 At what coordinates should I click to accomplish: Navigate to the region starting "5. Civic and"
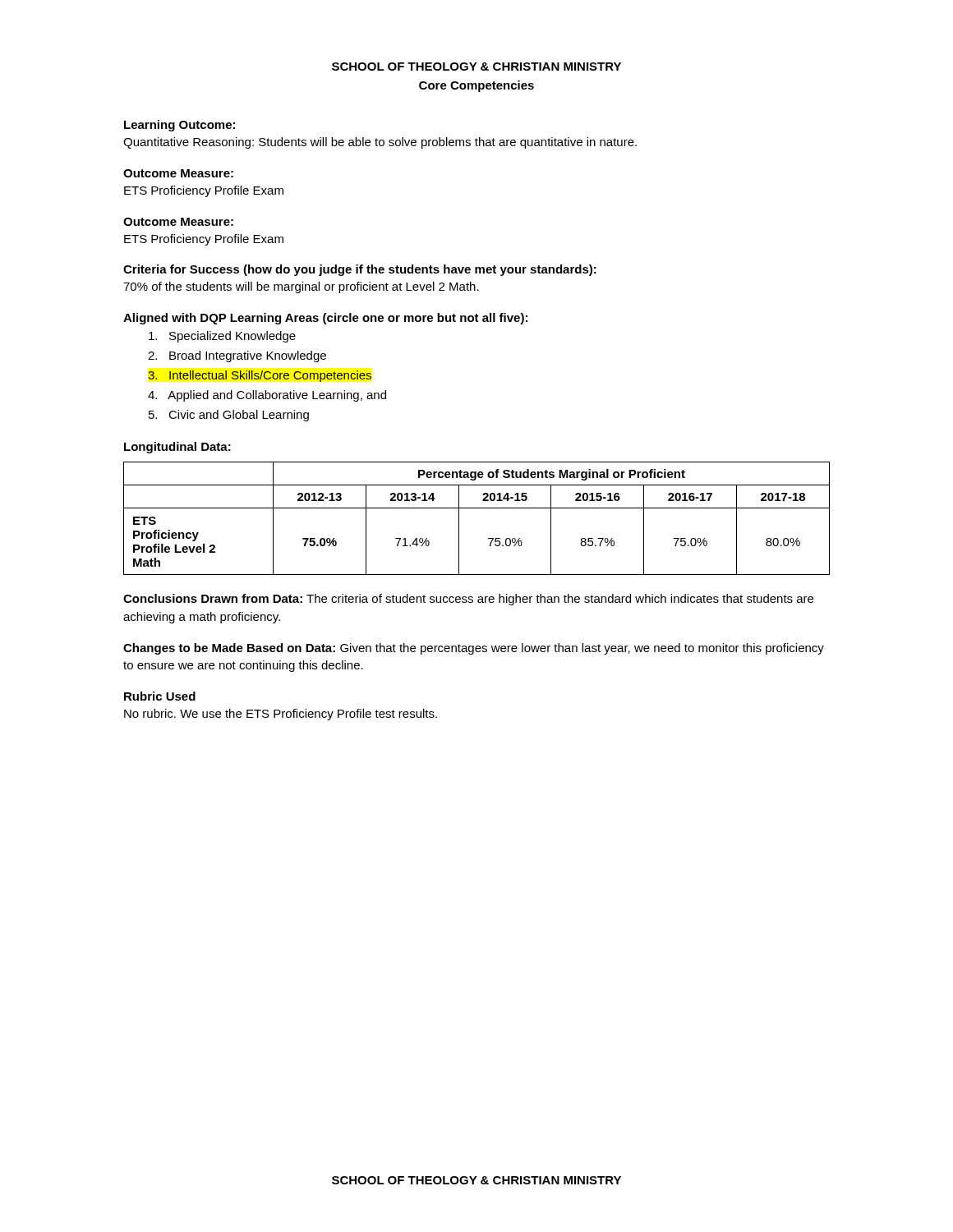pos(229,414)
